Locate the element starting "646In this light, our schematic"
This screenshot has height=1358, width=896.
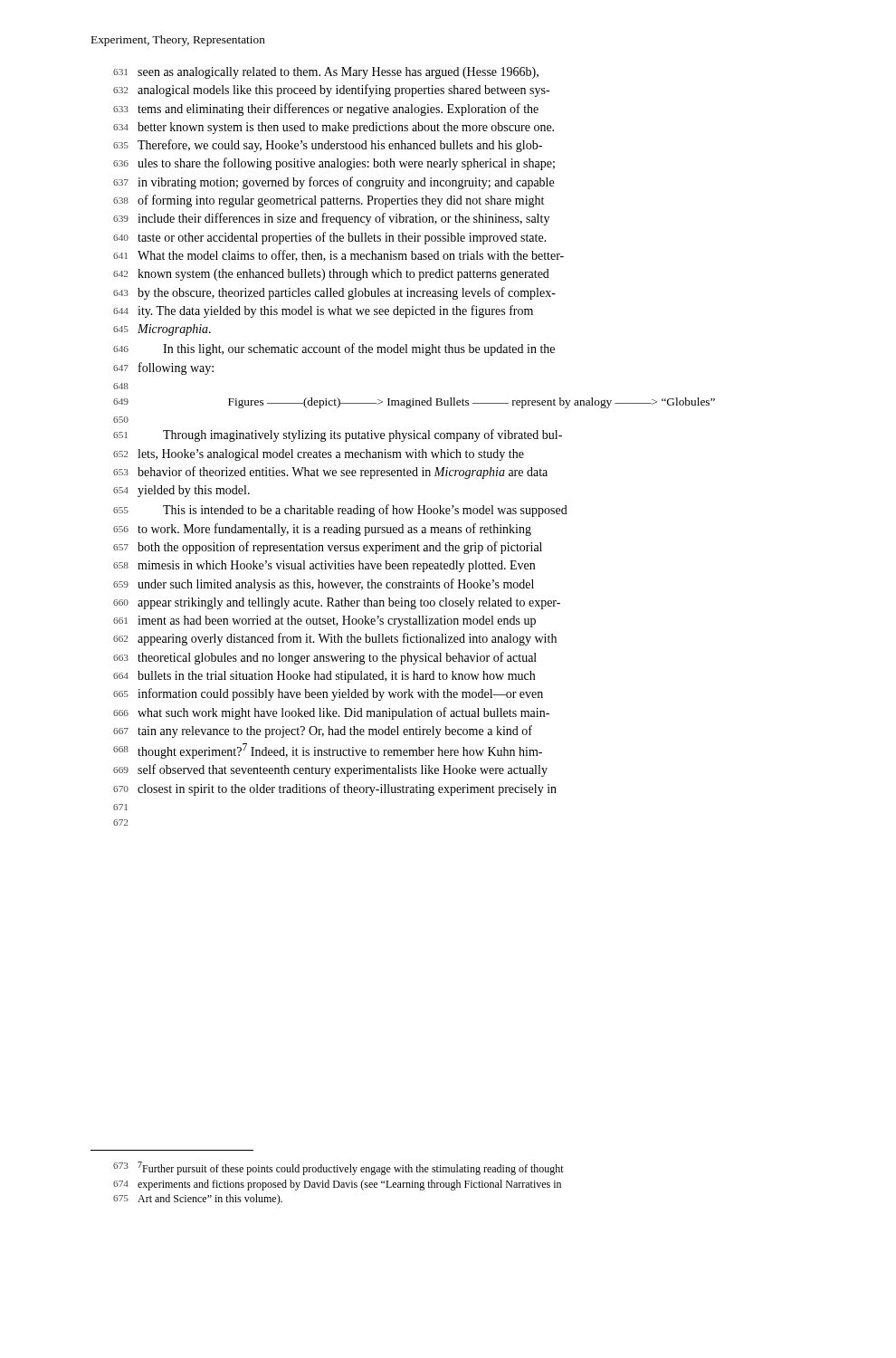click(448, 359)
